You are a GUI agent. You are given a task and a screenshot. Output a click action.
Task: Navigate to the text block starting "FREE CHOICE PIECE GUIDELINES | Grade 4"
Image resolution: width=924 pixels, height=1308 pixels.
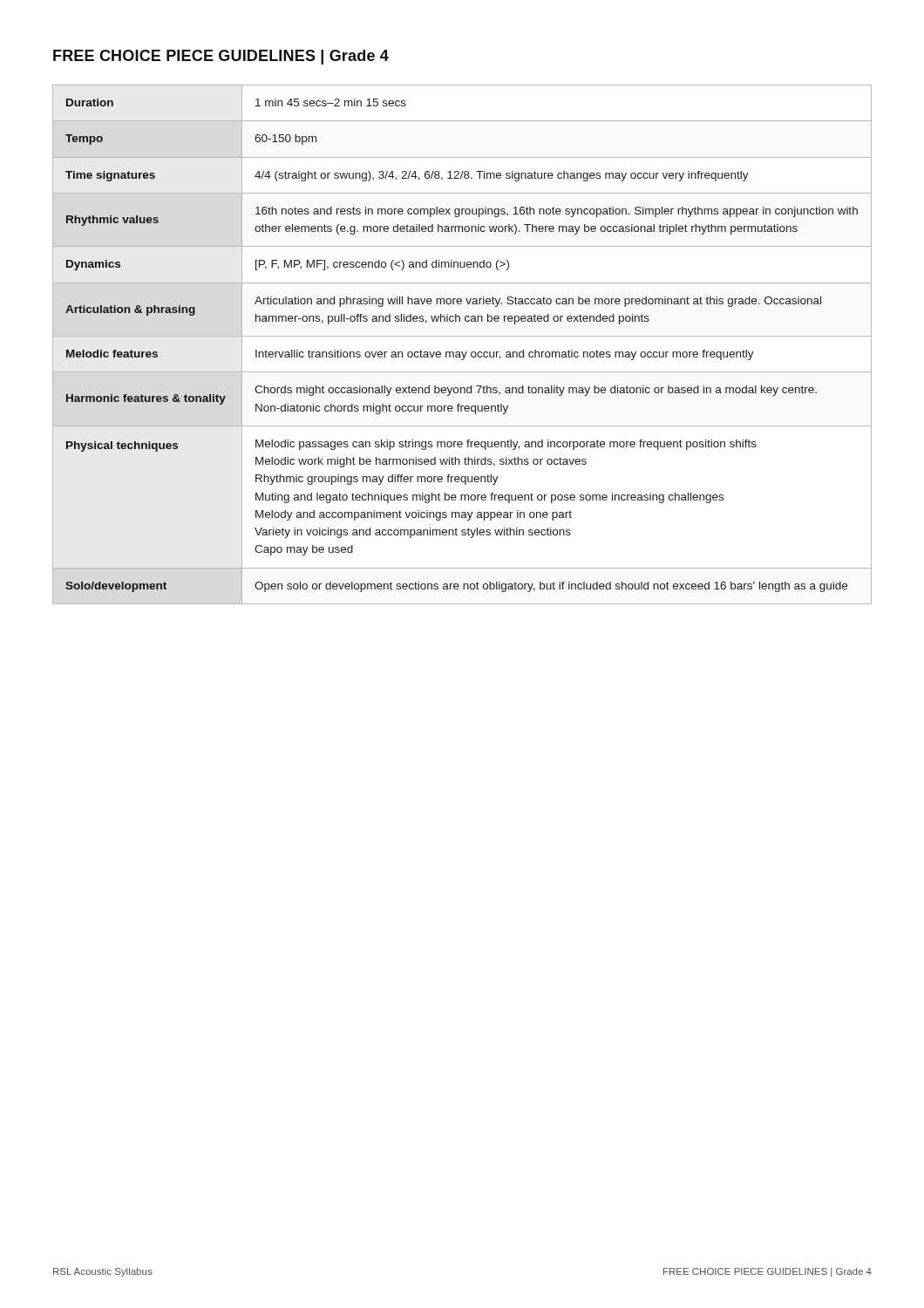(221, 56)
